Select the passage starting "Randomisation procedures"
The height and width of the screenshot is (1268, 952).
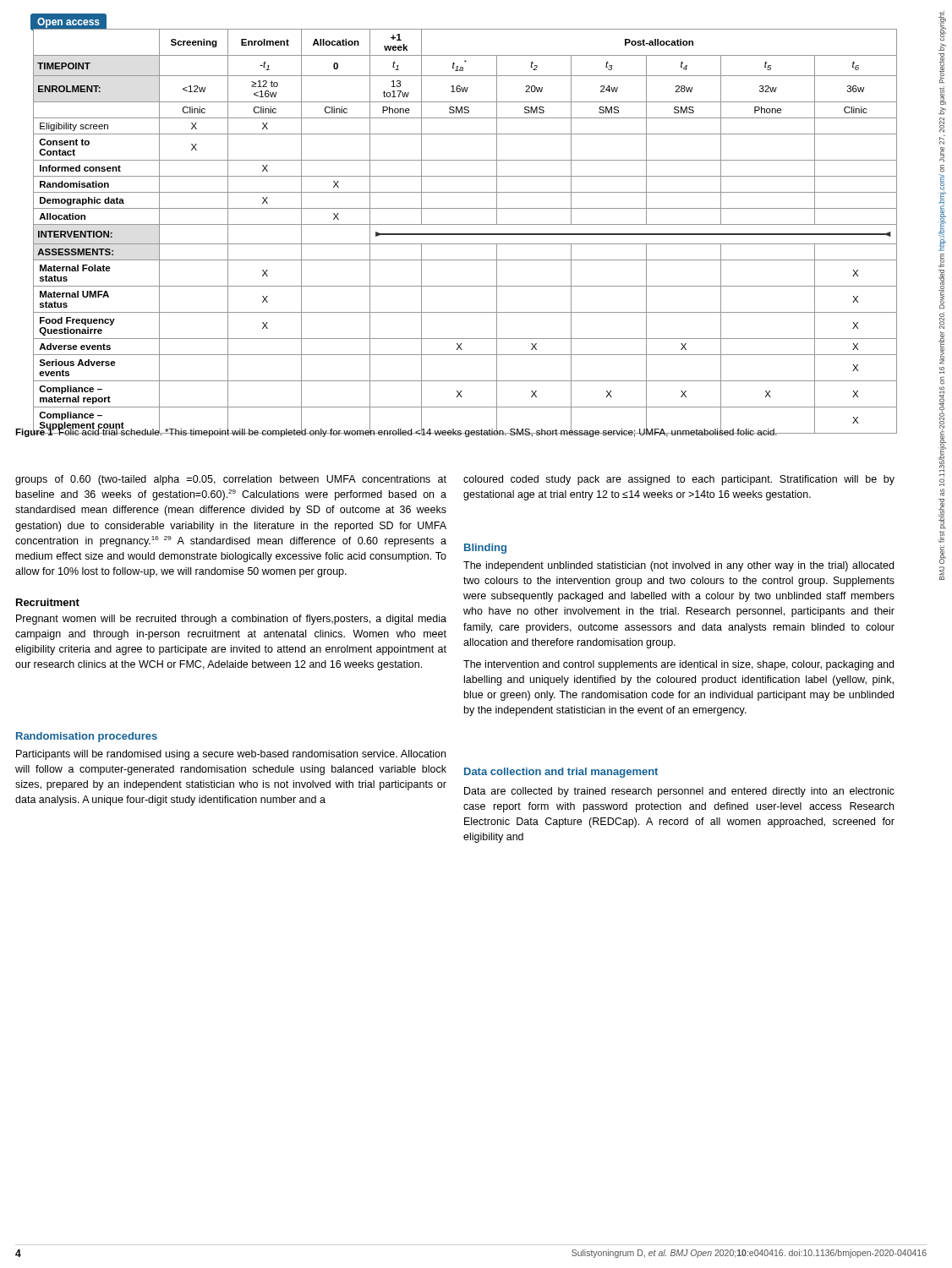tap(86, 736)
